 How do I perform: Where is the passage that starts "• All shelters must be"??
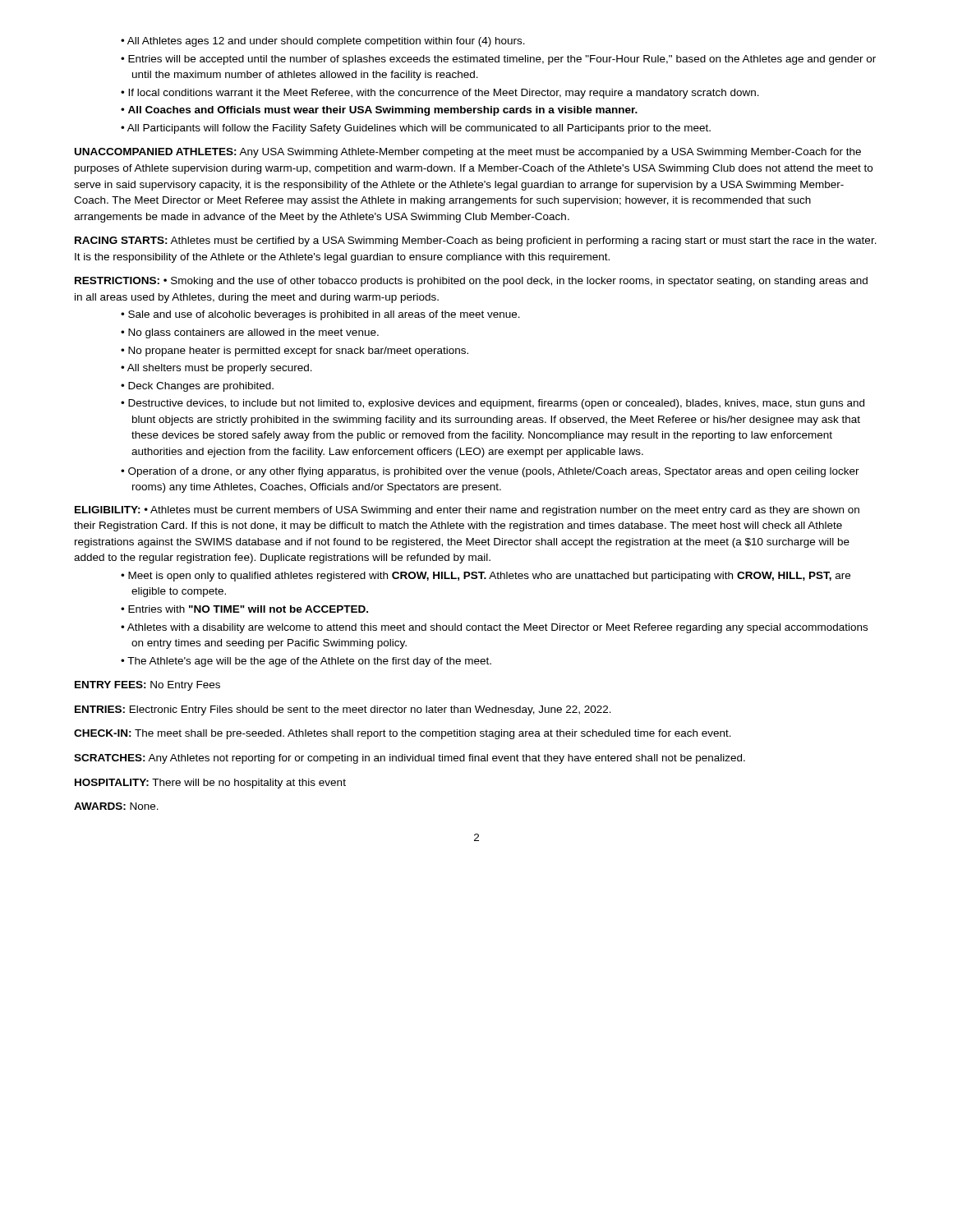tap(217, 368)
